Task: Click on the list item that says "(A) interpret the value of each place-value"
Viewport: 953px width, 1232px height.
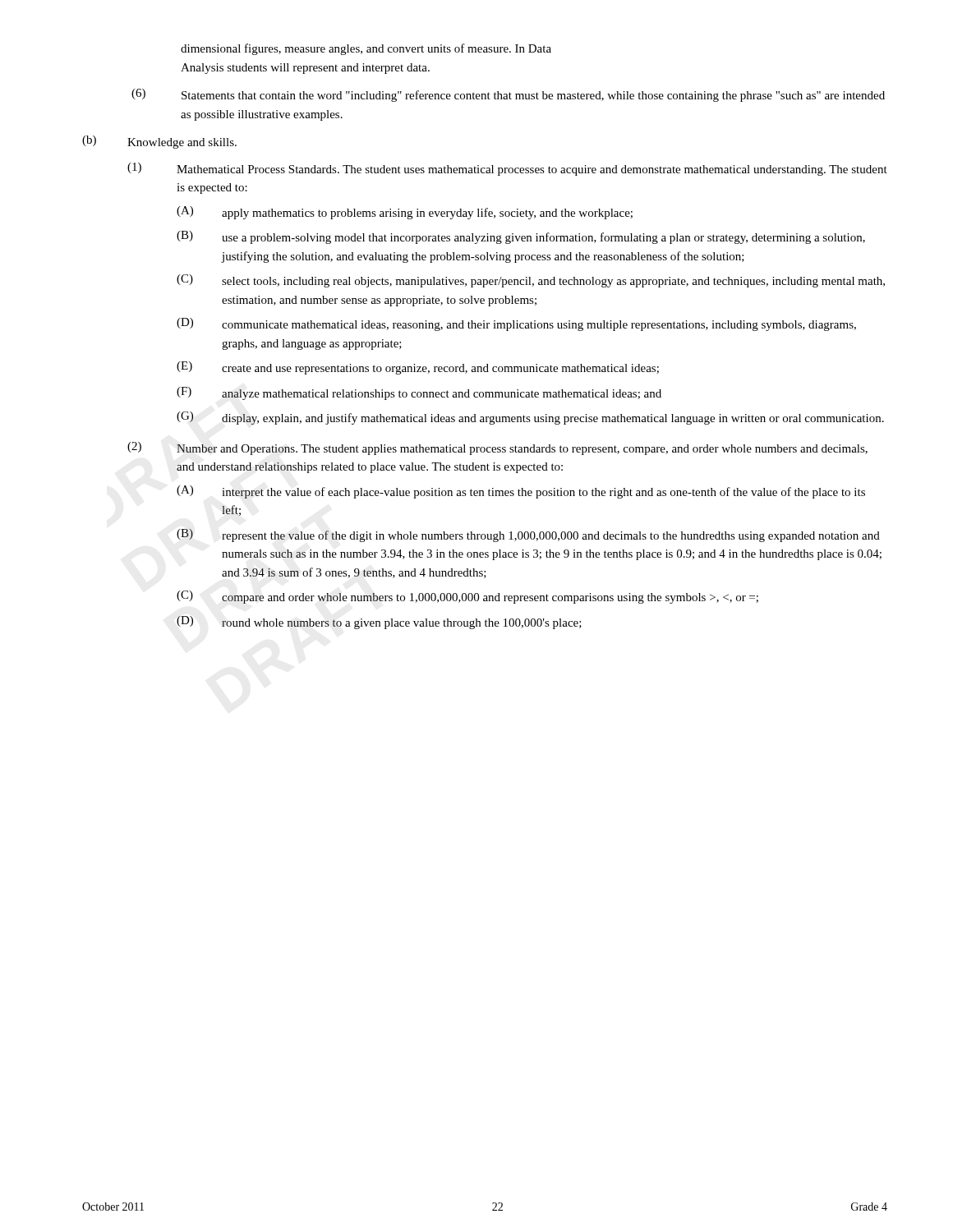Action: pyautogui.click(x=532, y=501)
